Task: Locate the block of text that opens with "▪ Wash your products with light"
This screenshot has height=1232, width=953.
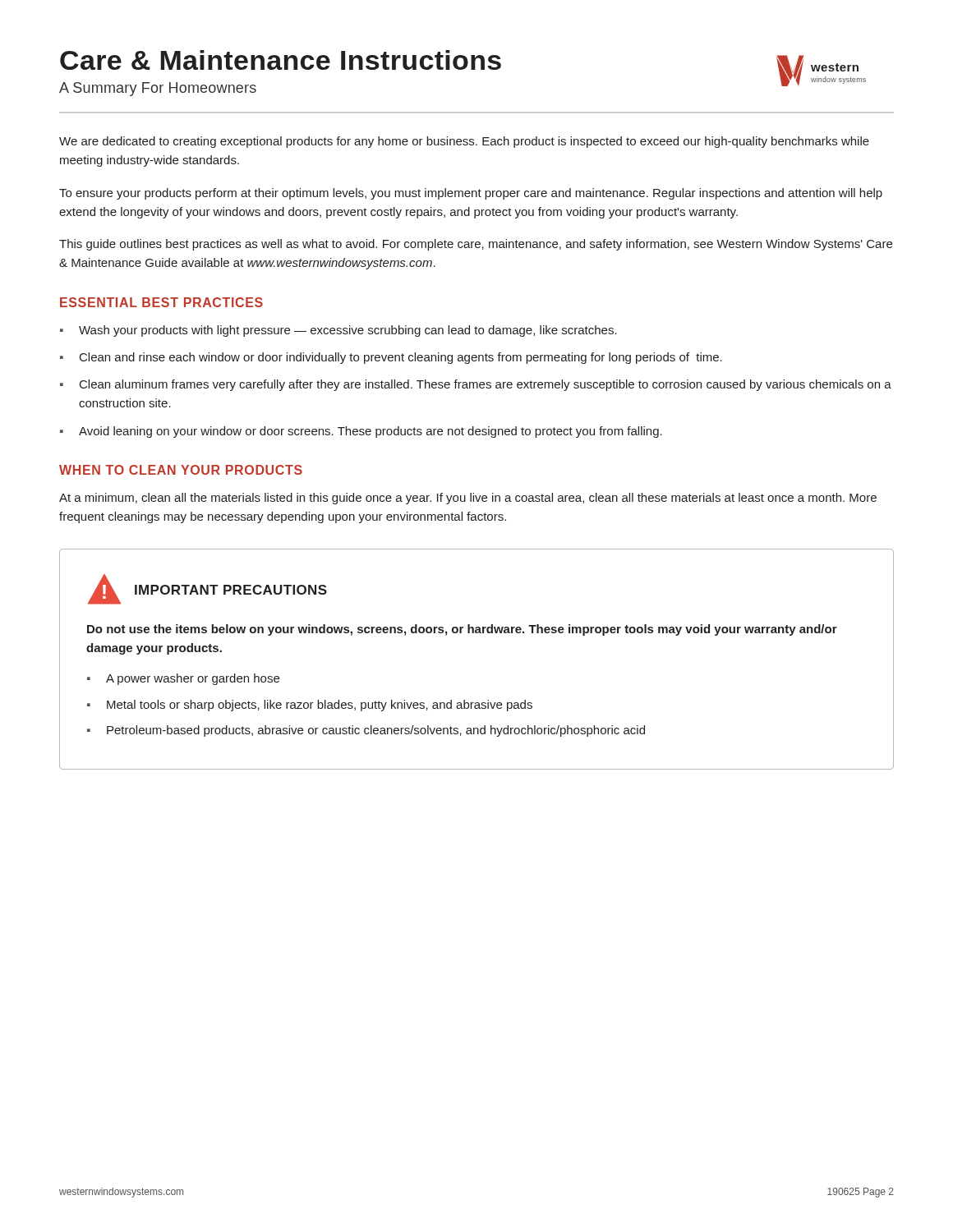Action: click(338, 329)
